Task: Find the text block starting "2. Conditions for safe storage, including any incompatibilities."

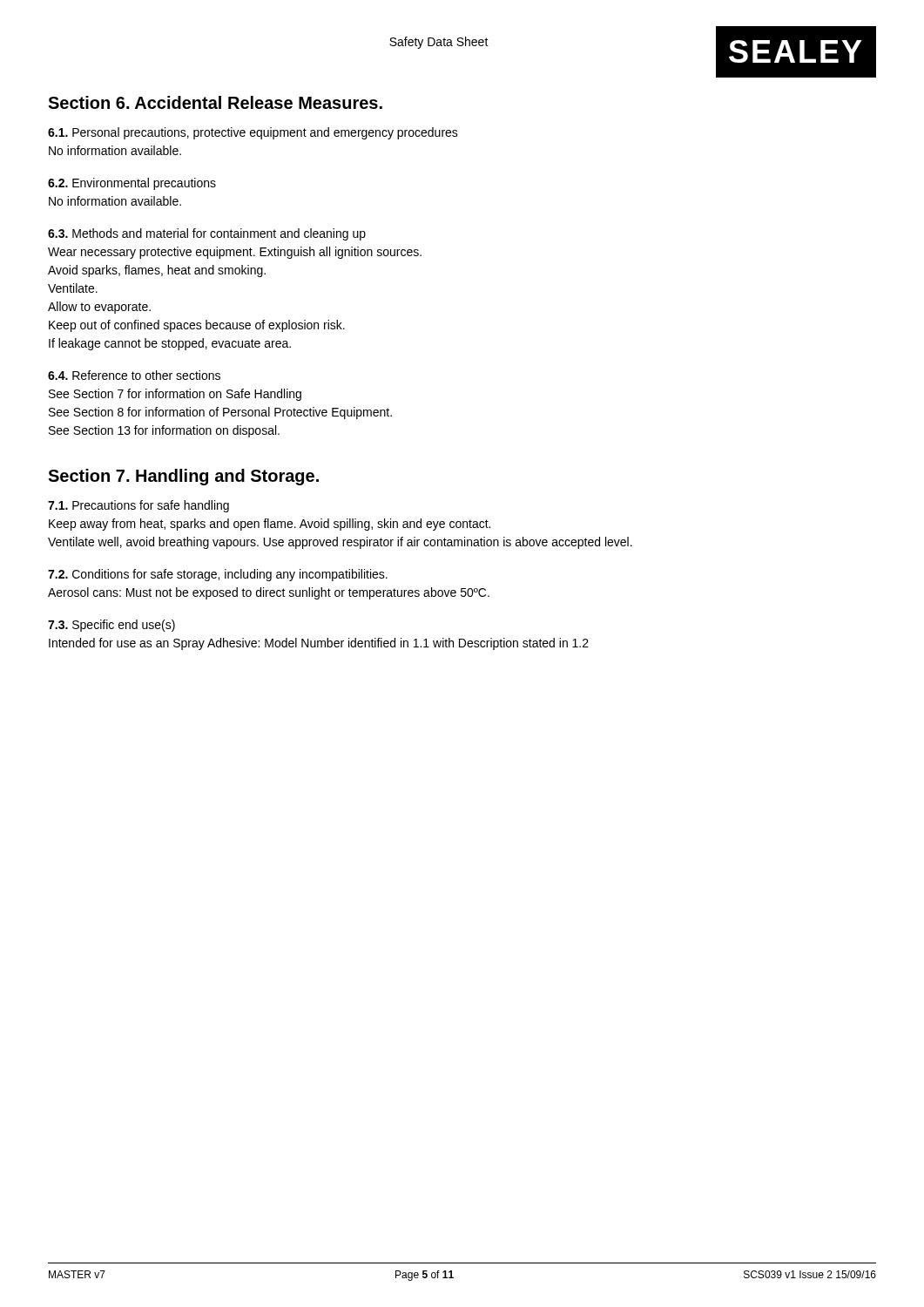Action: (x=462, y=584)
